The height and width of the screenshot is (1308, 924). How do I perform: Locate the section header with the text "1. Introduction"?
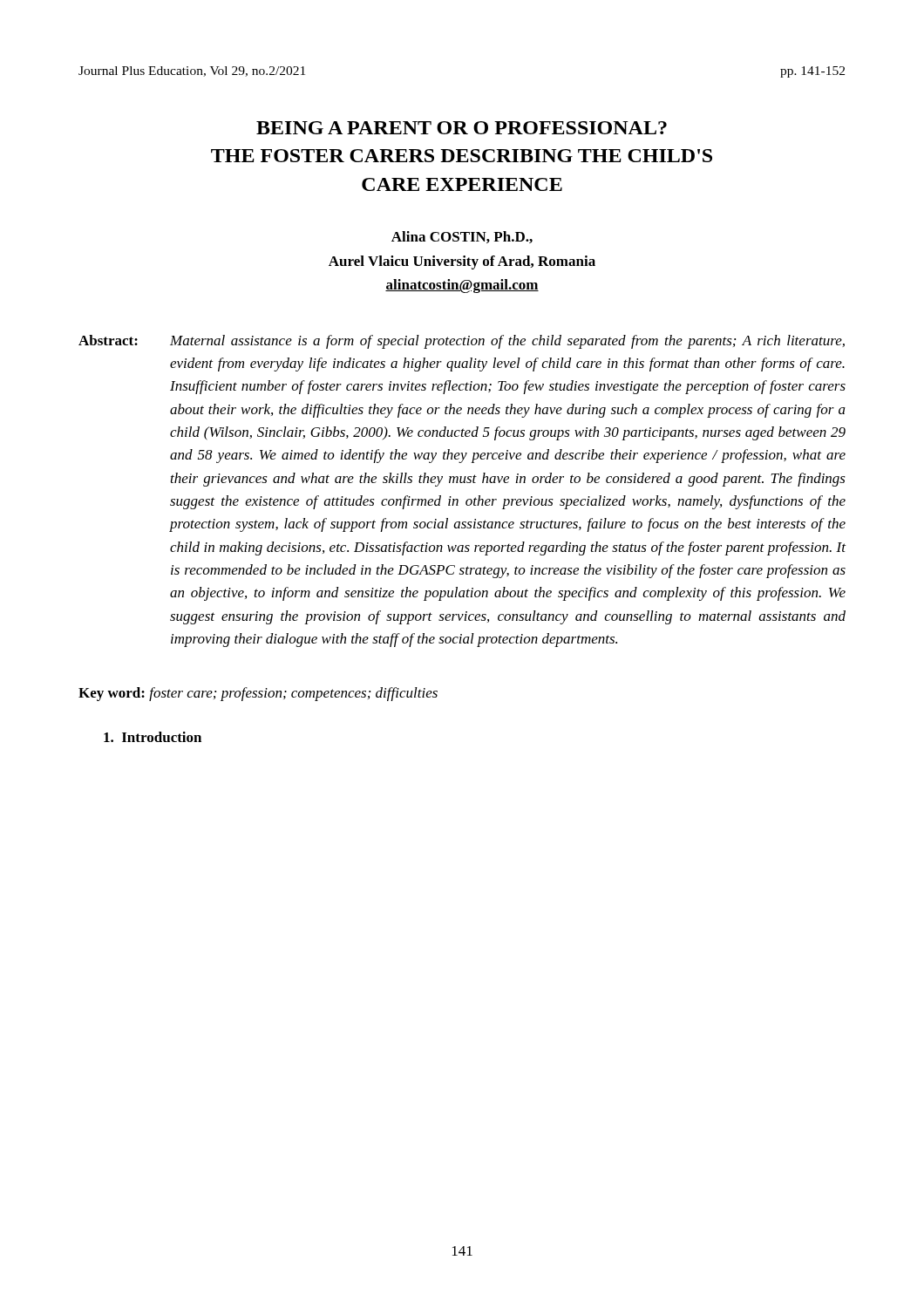point(152,737)
